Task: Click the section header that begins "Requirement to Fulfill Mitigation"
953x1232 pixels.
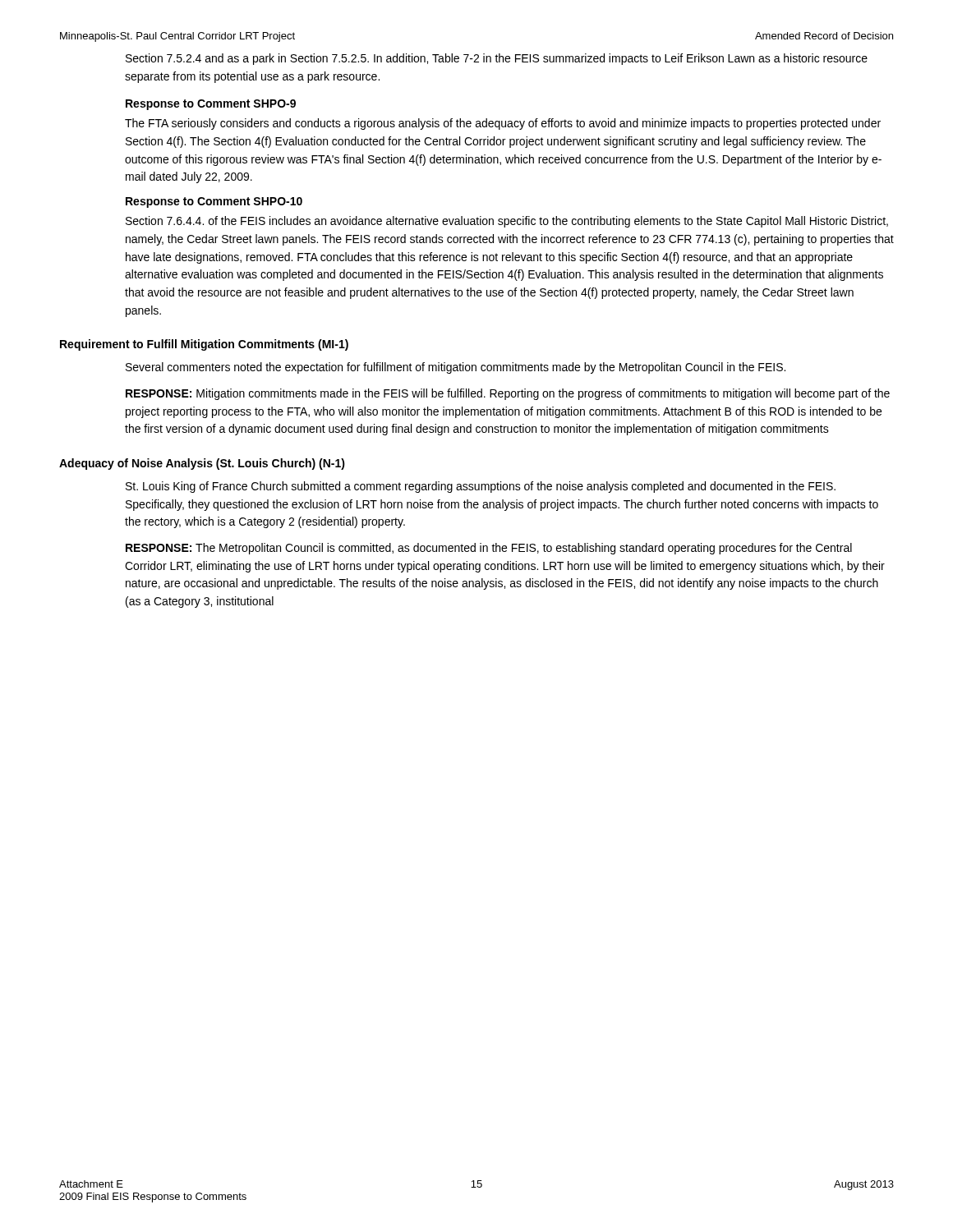Action: pyautogui.click(x=204, y=344)
